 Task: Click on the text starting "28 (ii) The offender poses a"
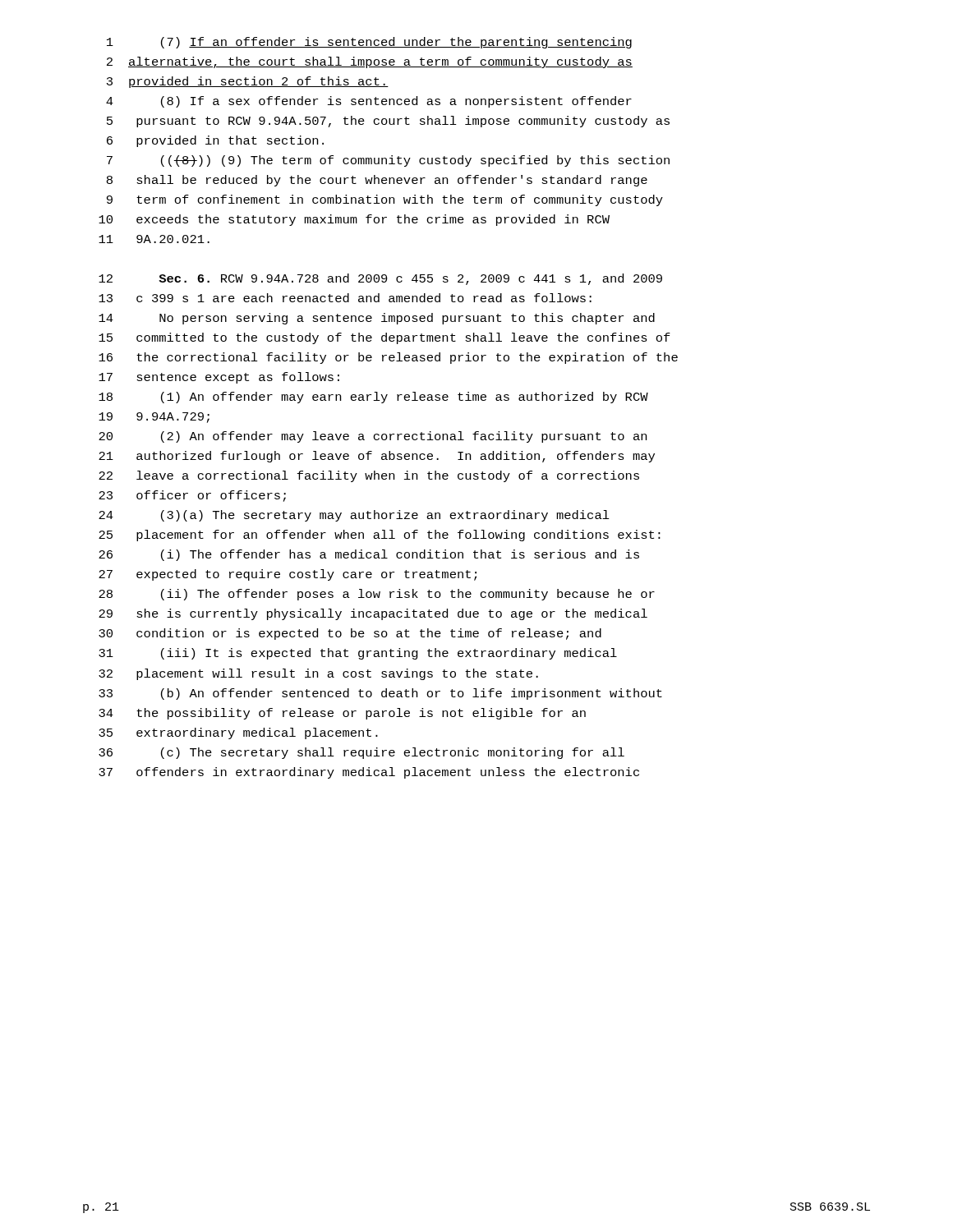click(476, 595)
